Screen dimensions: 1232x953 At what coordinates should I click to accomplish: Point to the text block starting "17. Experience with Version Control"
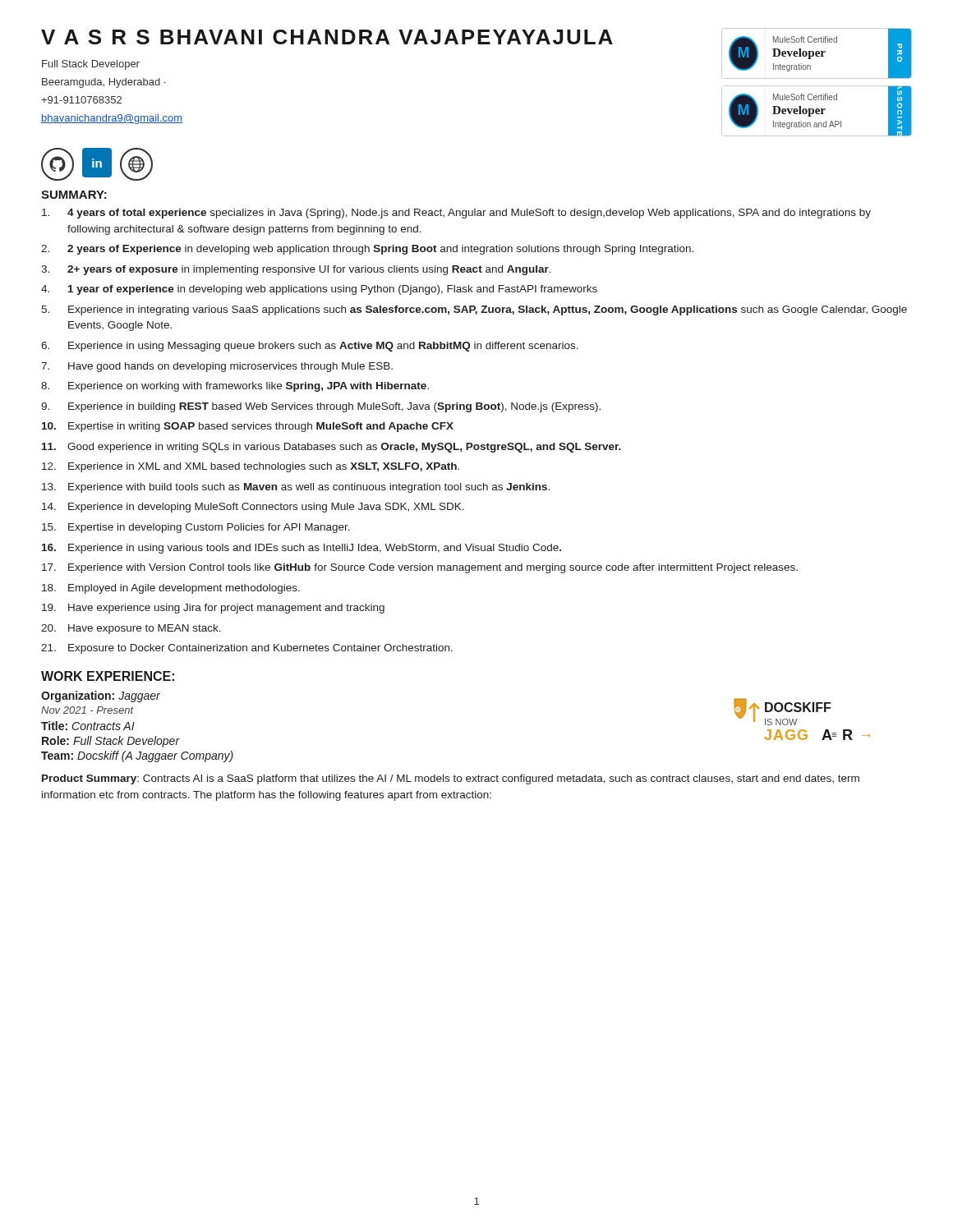[x=476, y=567]
